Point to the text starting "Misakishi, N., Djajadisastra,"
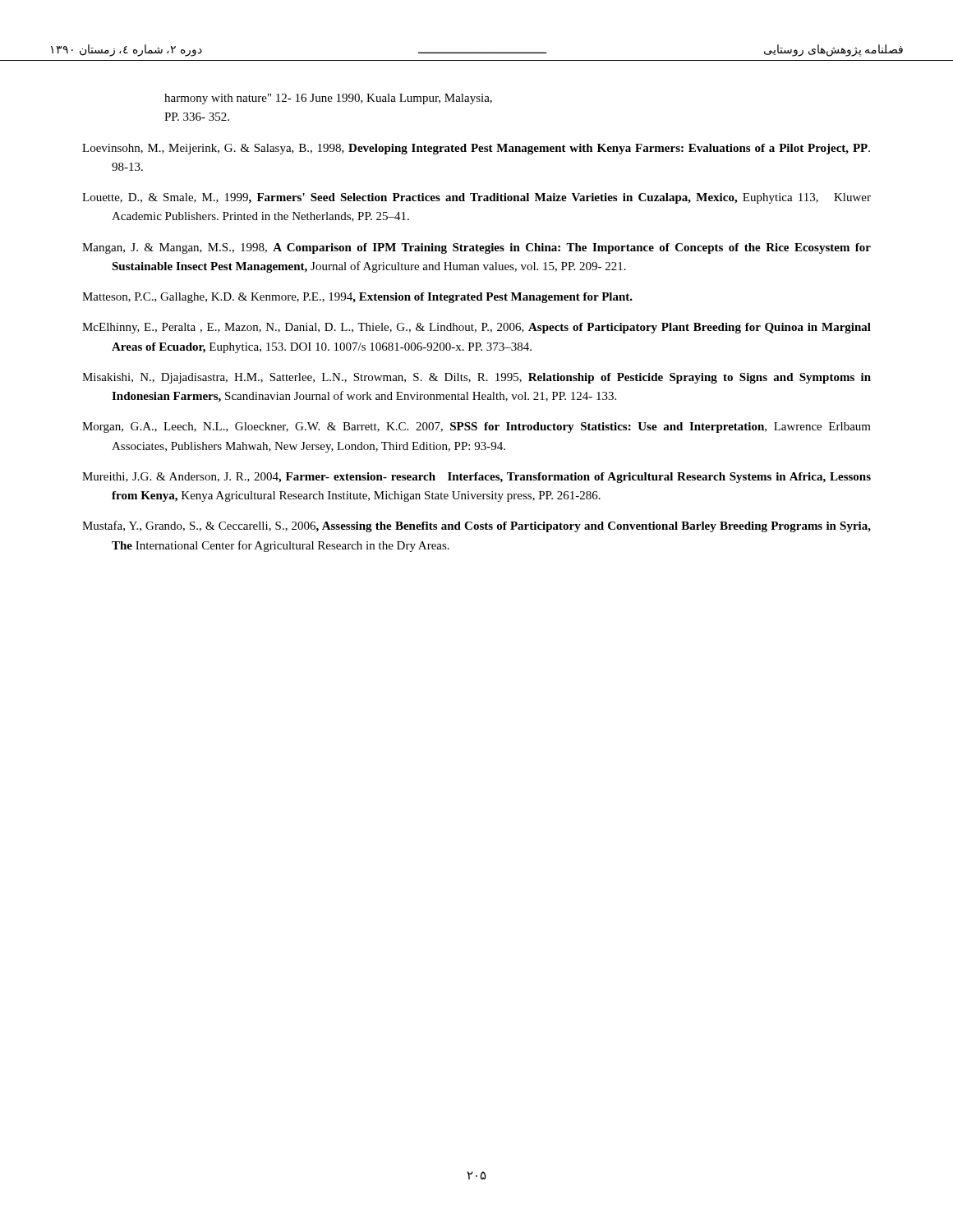Image resolution: width=953 pixels, height=1232 pixels. [476, 386]
